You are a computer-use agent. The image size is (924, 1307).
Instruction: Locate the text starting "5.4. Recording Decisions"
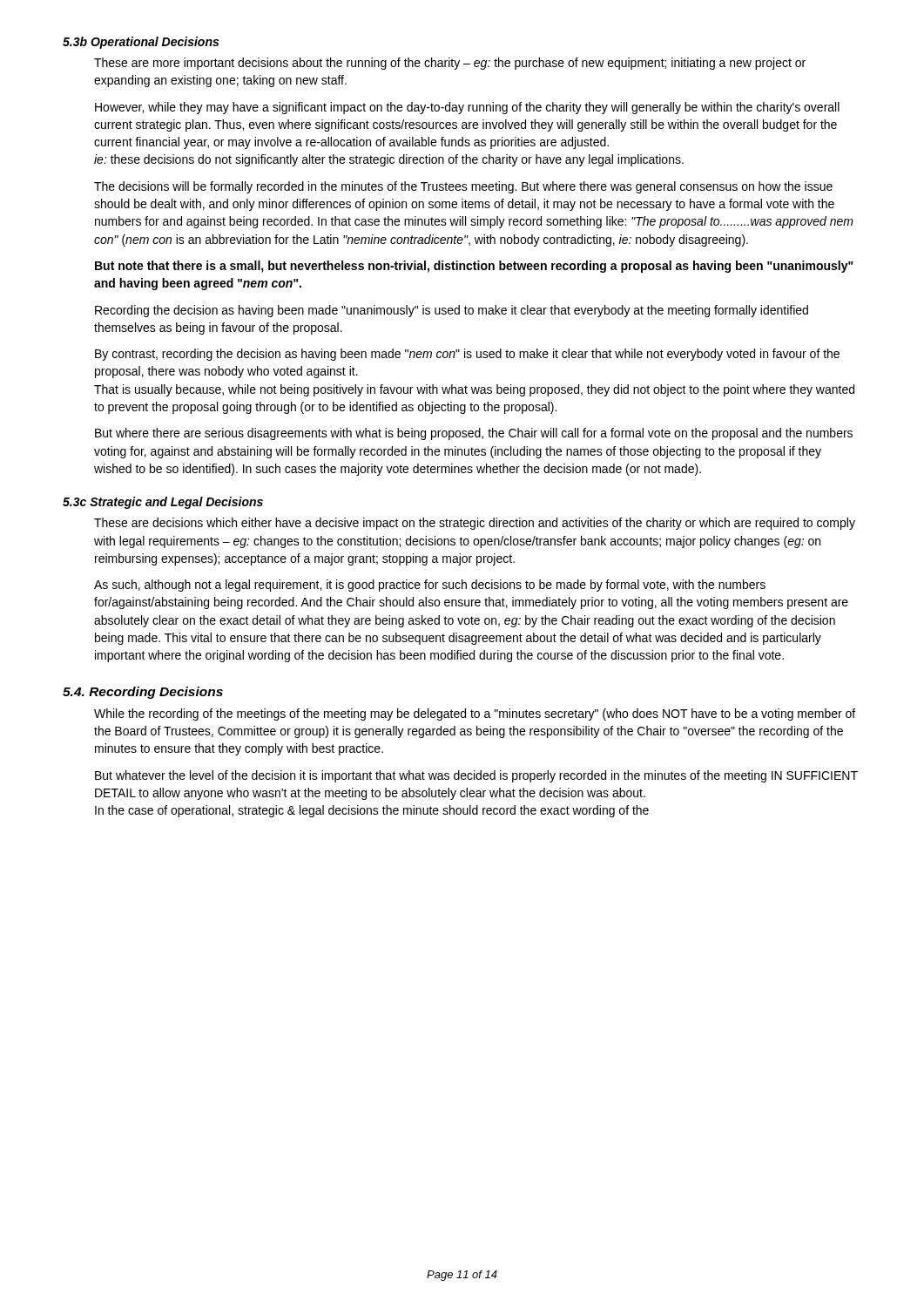point(143,691)
